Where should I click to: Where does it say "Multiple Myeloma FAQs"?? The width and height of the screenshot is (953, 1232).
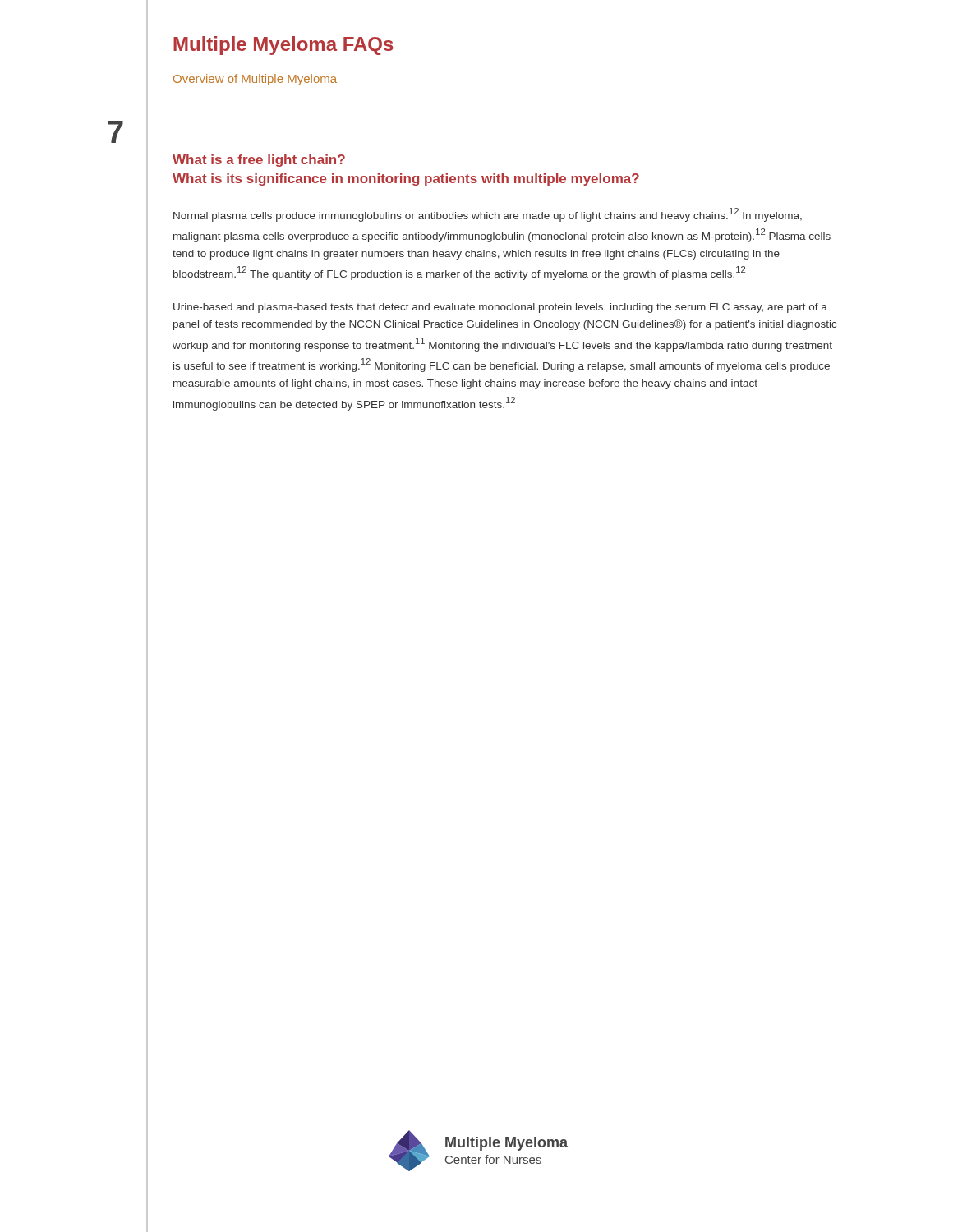(283, 46)
